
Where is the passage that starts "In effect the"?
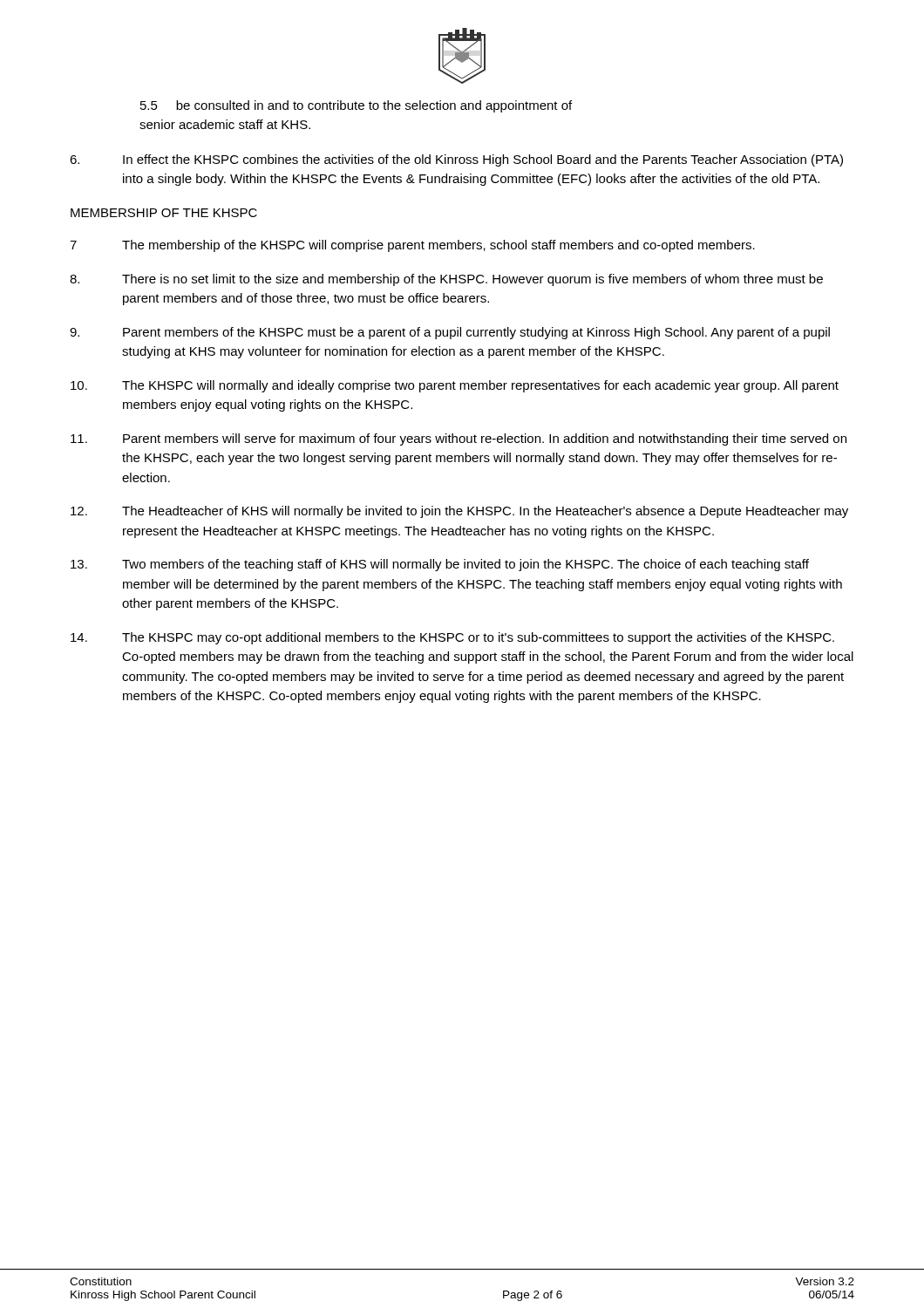[x=462, y=169]
